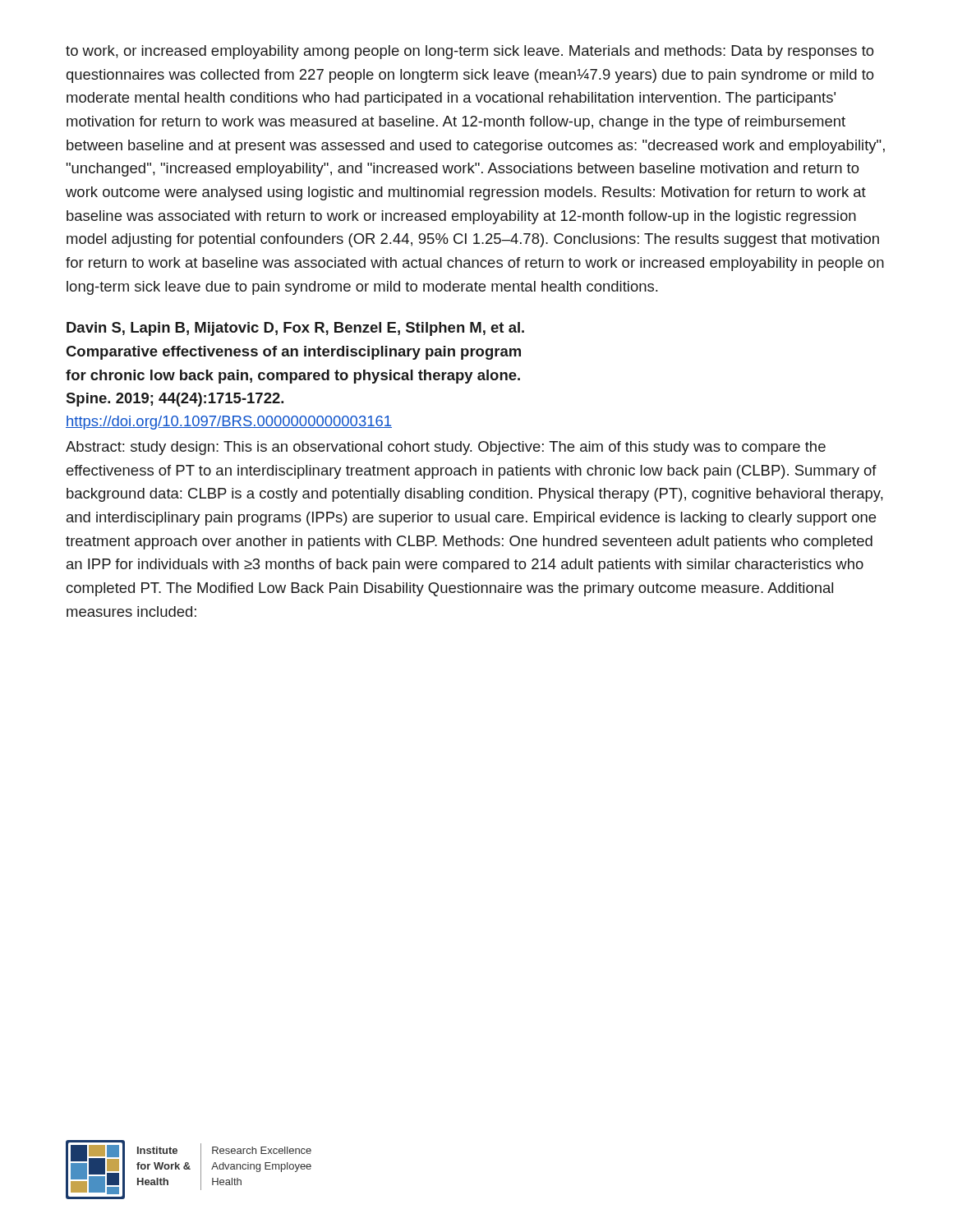Find the logo
Viewport: 953px width, 1232px height.
(95, 1171)
